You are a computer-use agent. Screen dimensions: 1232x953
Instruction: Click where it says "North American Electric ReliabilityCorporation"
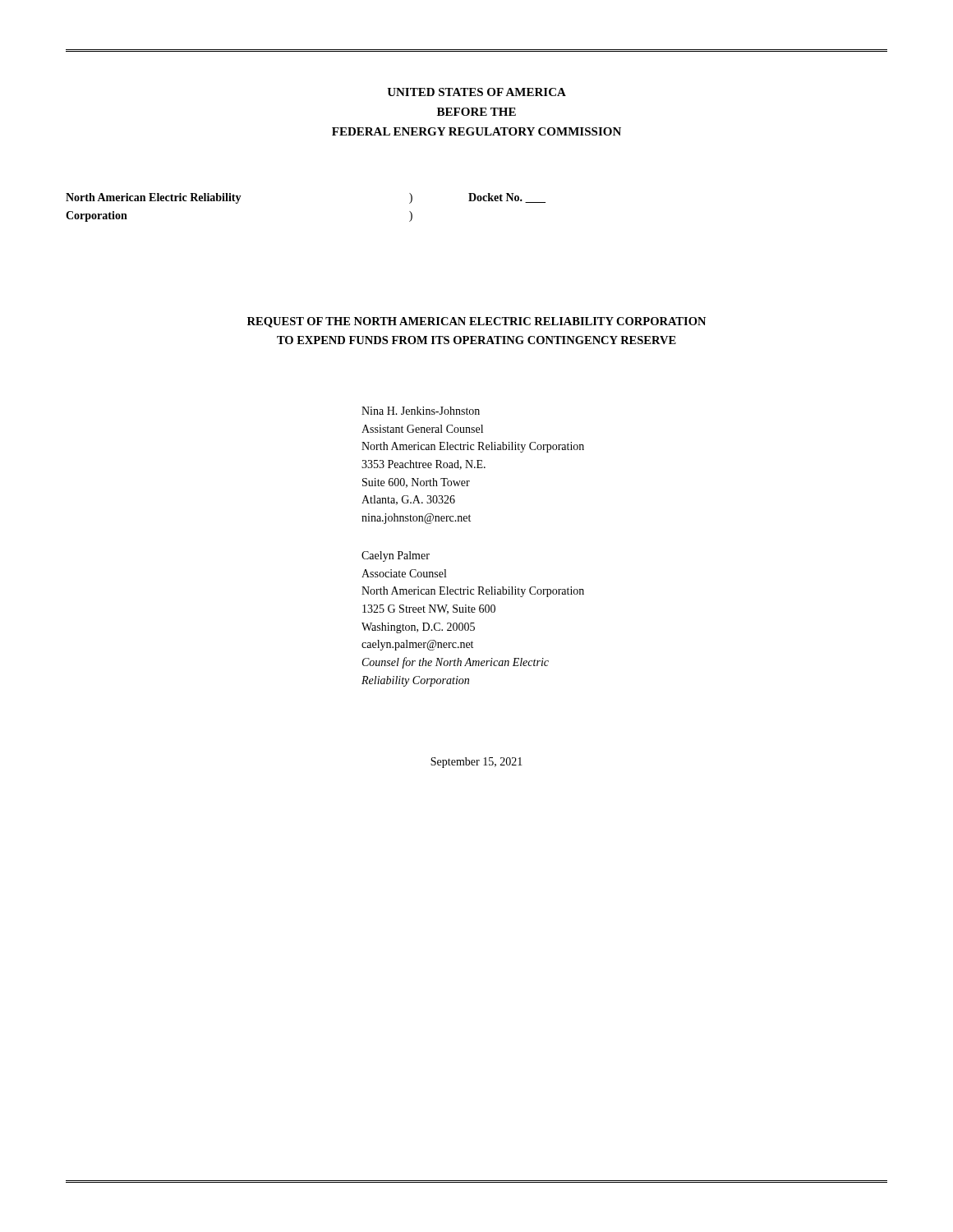point(222,207)
